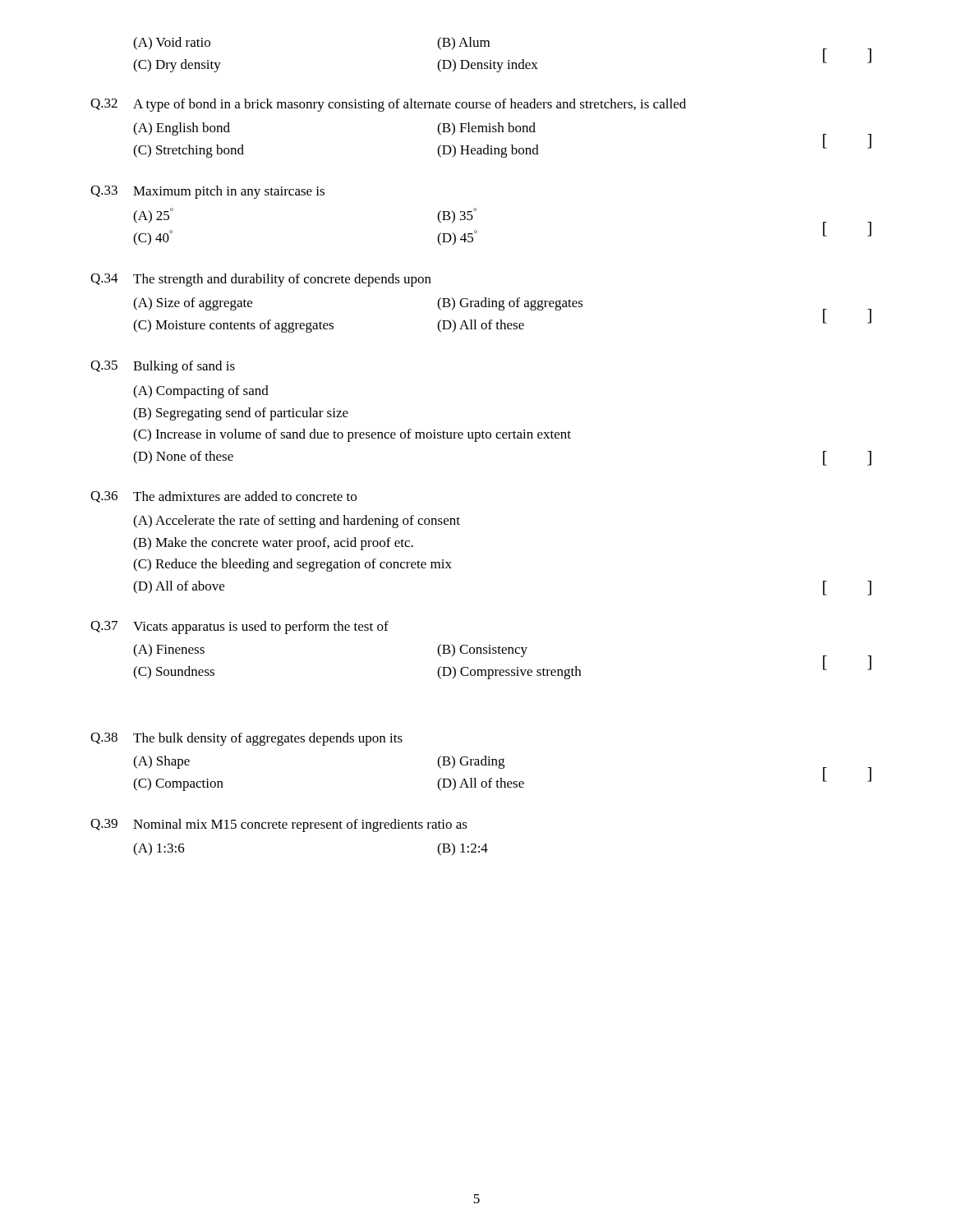This screenshot has width=953, height=1232.
Task: Click the passage that begins "Q.33 Maximum pitch in any staircase is (A)"
Action: coord(489,216)
